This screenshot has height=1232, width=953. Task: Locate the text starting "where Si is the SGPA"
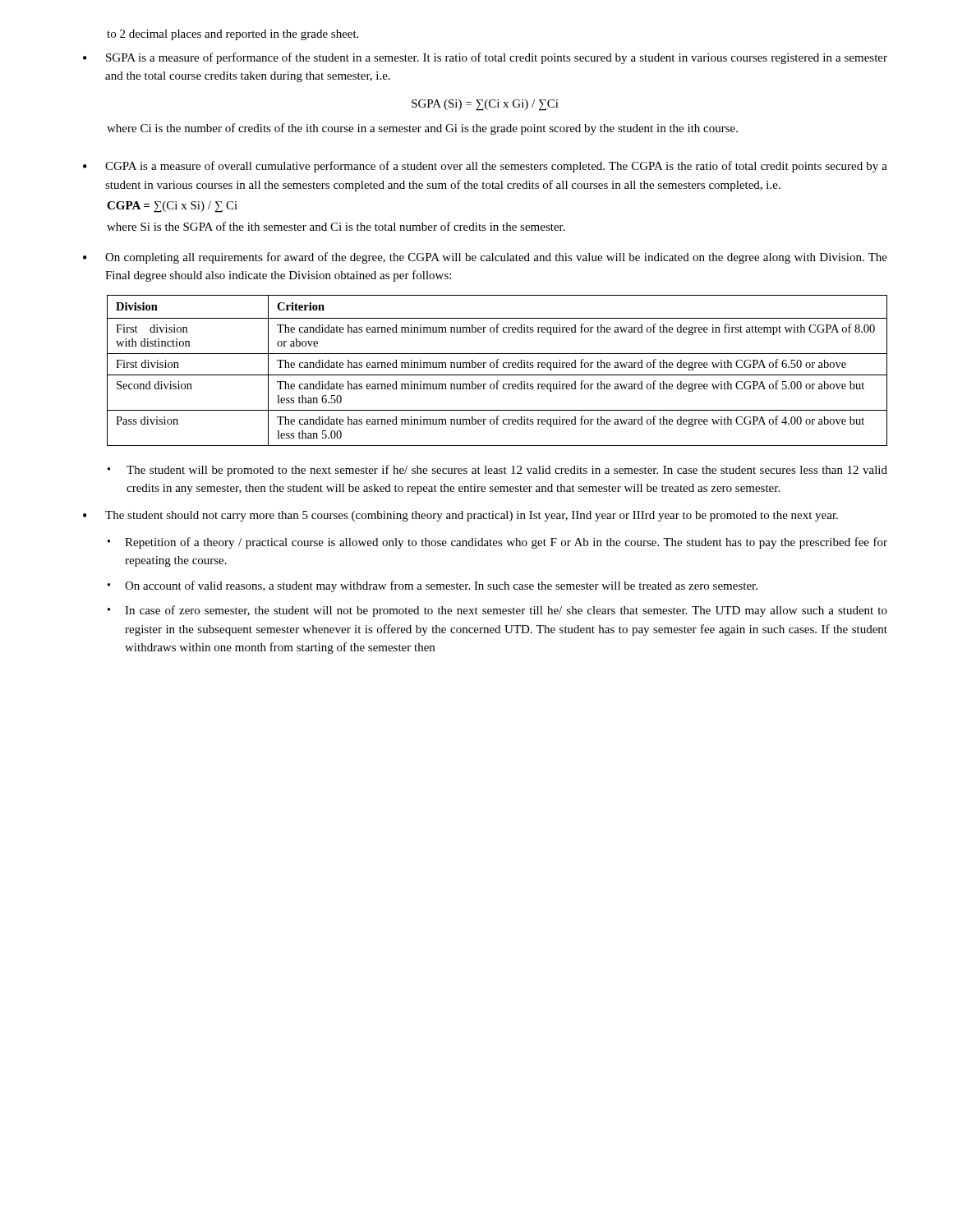pyautogui.click(x=336, y=227)
